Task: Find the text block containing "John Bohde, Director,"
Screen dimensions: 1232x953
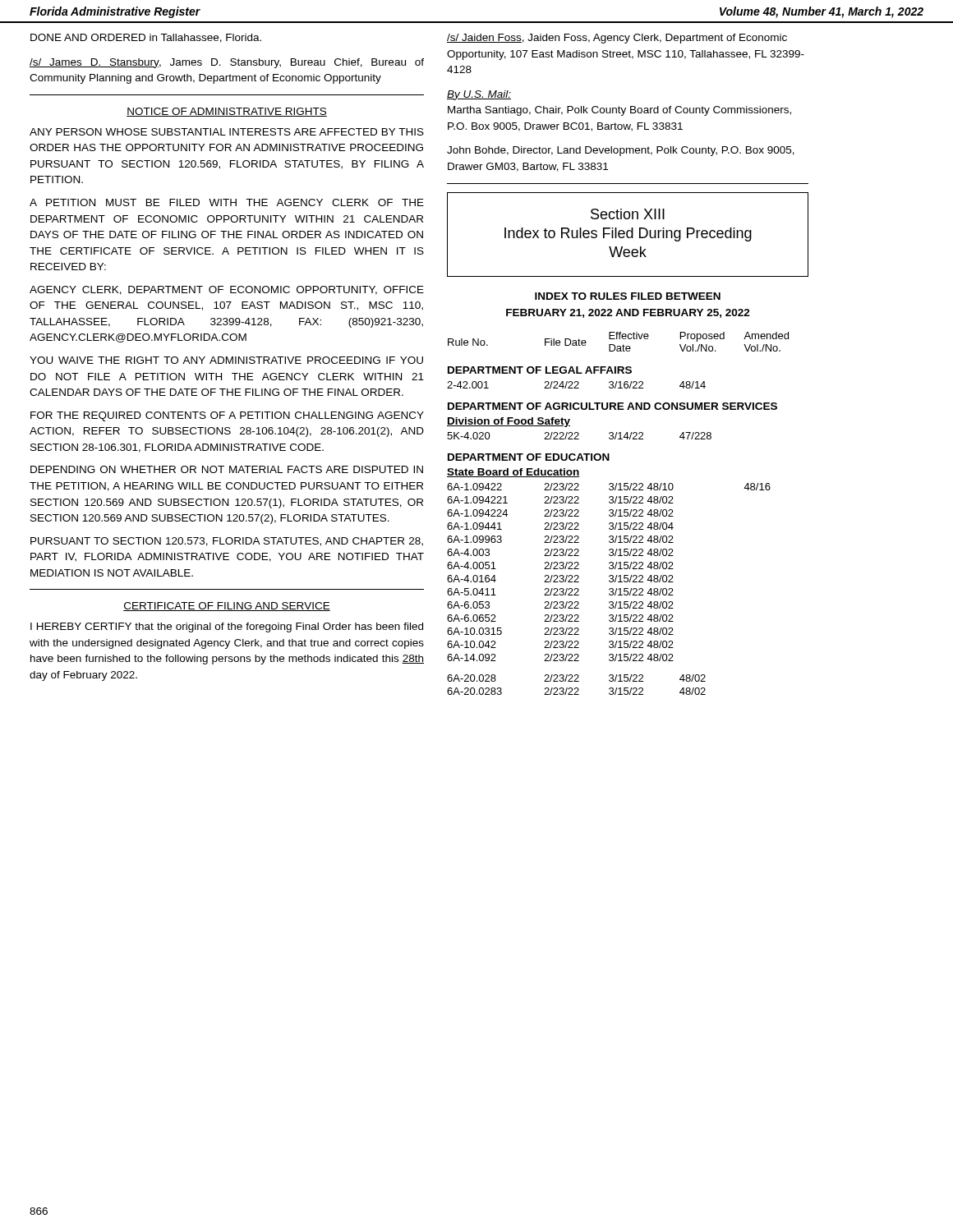Action: coord(621,158)
